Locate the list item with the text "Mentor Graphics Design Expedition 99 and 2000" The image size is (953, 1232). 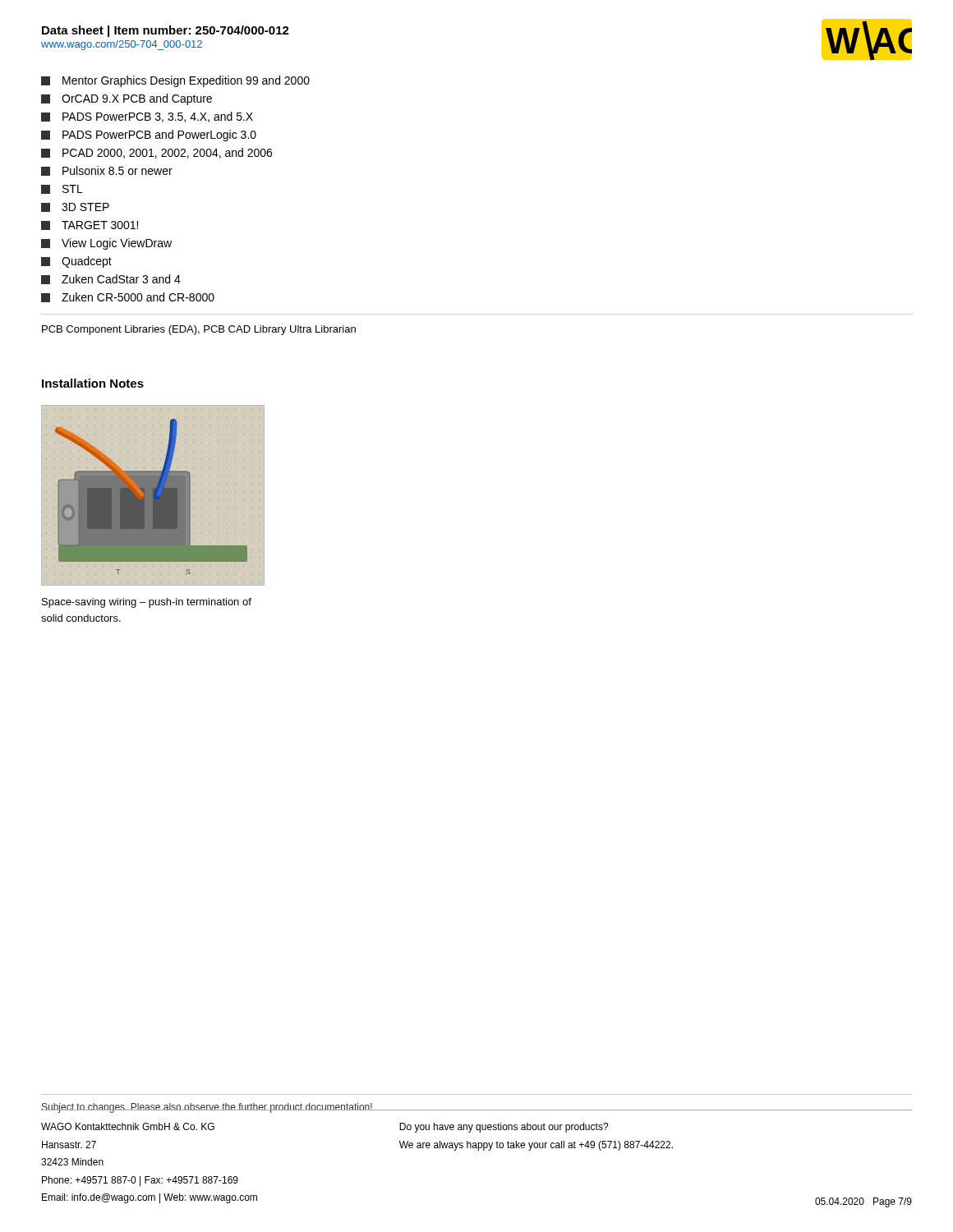(x=175, y=81)
